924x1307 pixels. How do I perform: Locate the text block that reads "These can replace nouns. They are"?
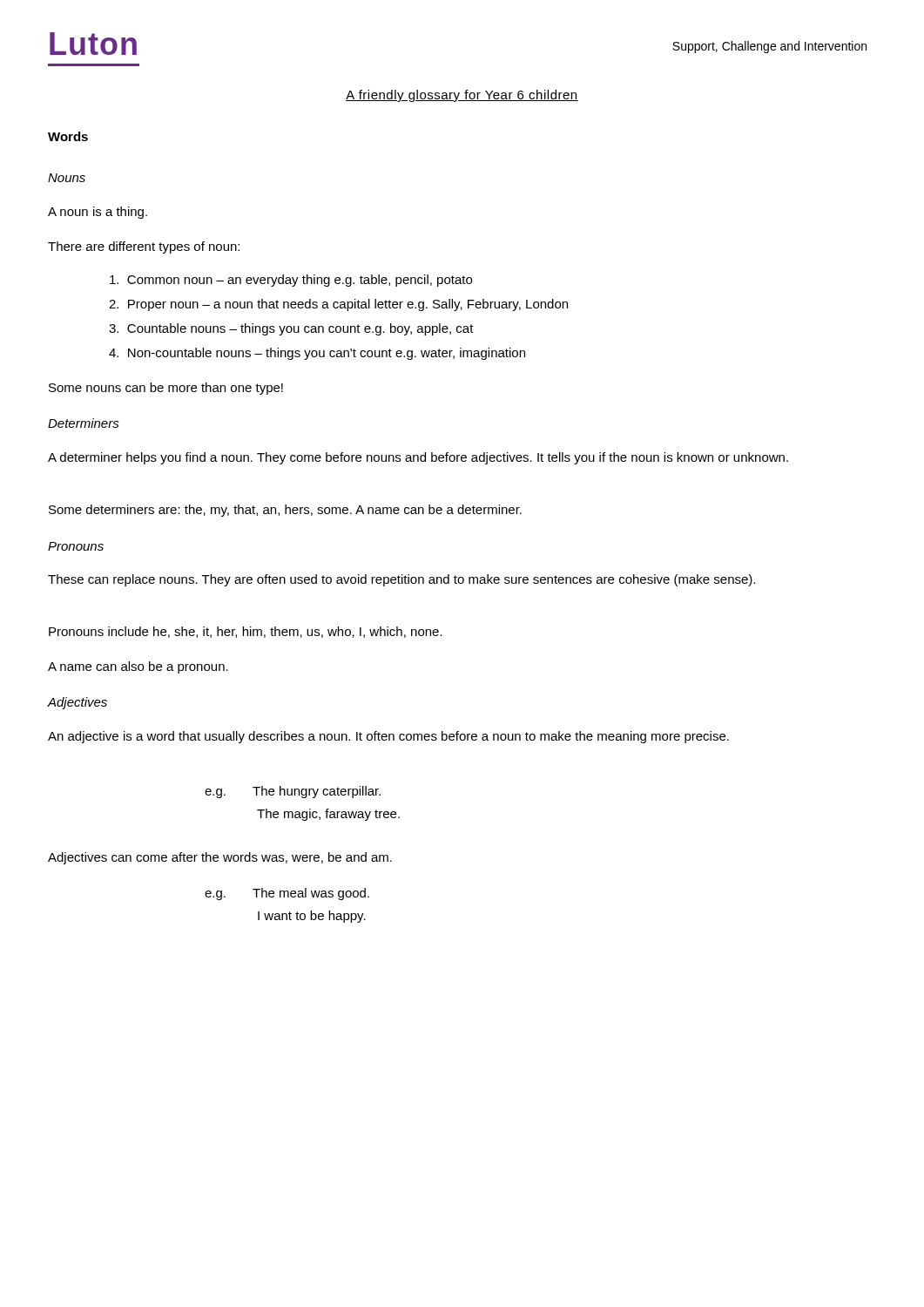coord(402,579)
